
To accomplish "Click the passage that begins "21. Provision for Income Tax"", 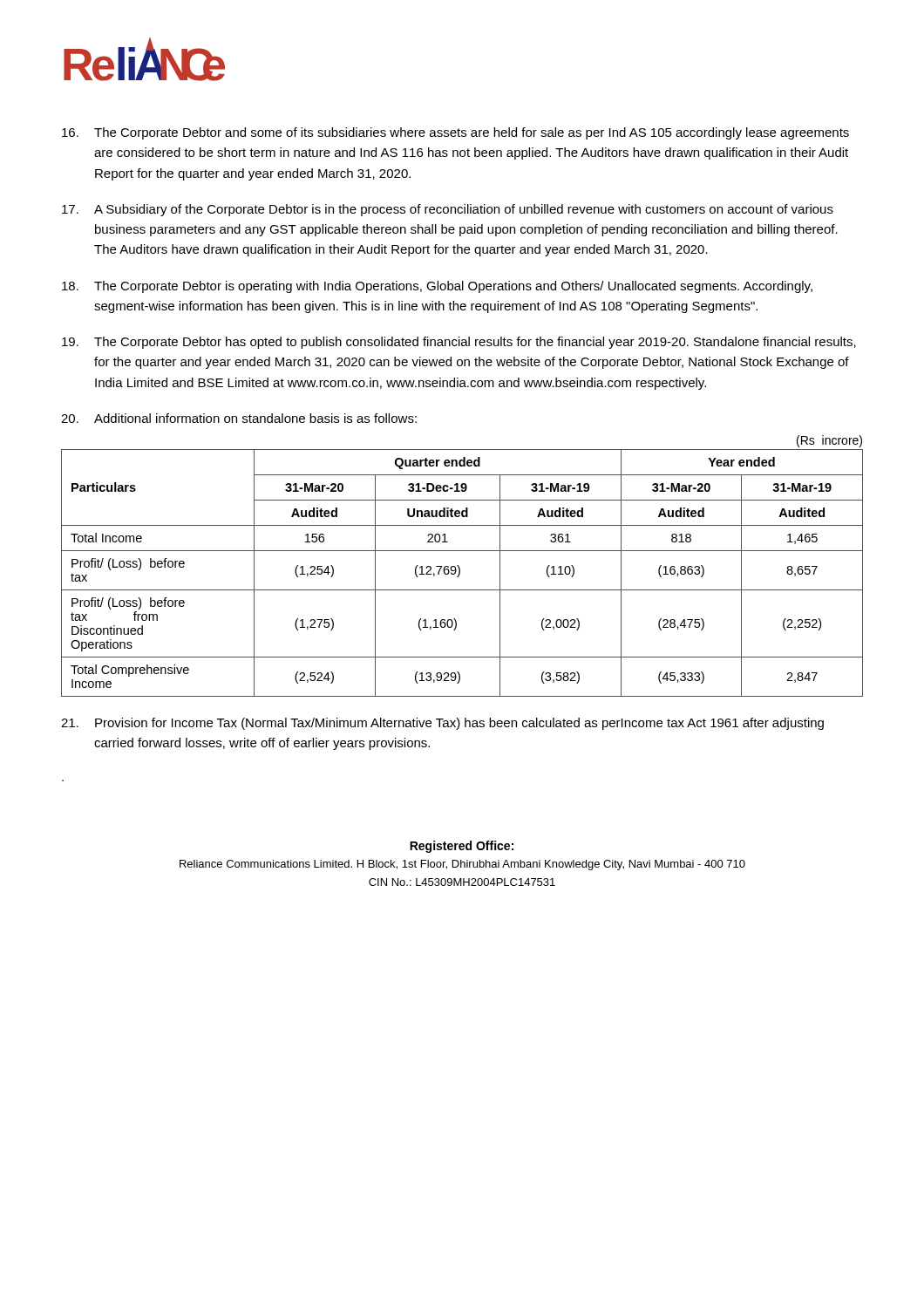I will click(462, 733).
